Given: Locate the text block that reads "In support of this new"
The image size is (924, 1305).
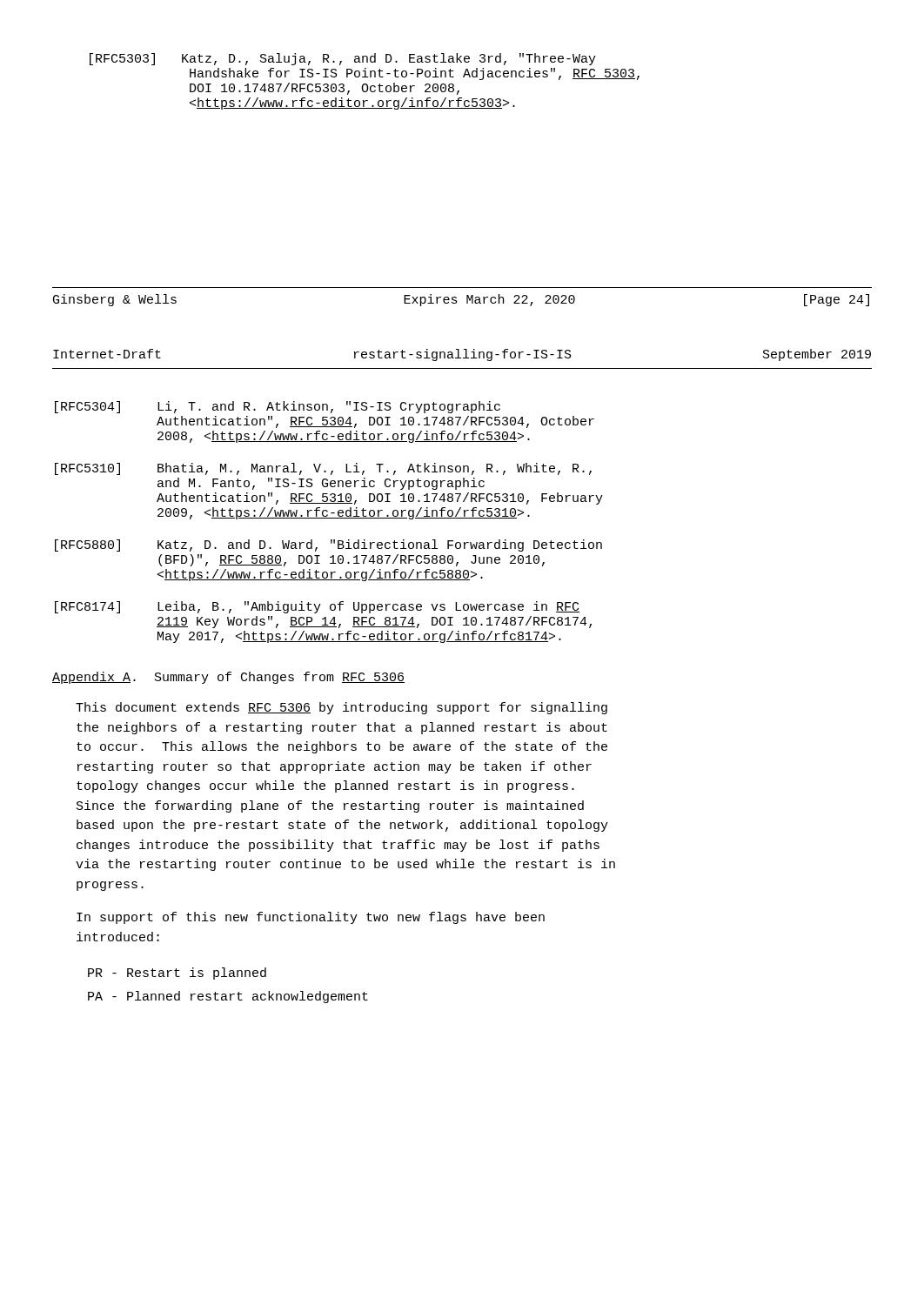Looking at the screenshot, I should pyautogui.click(x=299, y=928).
